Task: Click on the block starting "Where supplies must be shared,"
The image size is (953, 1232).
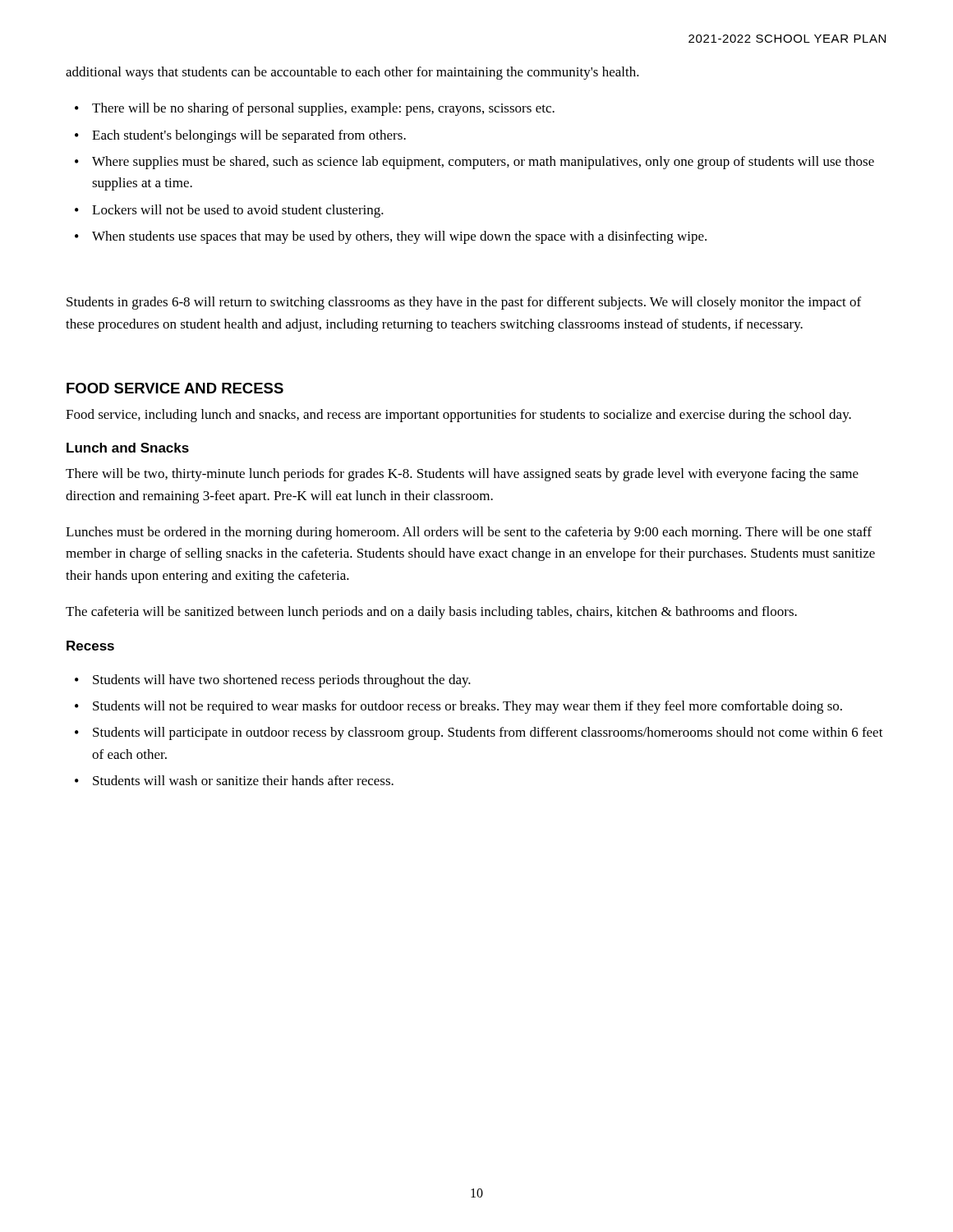Action: click(483, 172)
